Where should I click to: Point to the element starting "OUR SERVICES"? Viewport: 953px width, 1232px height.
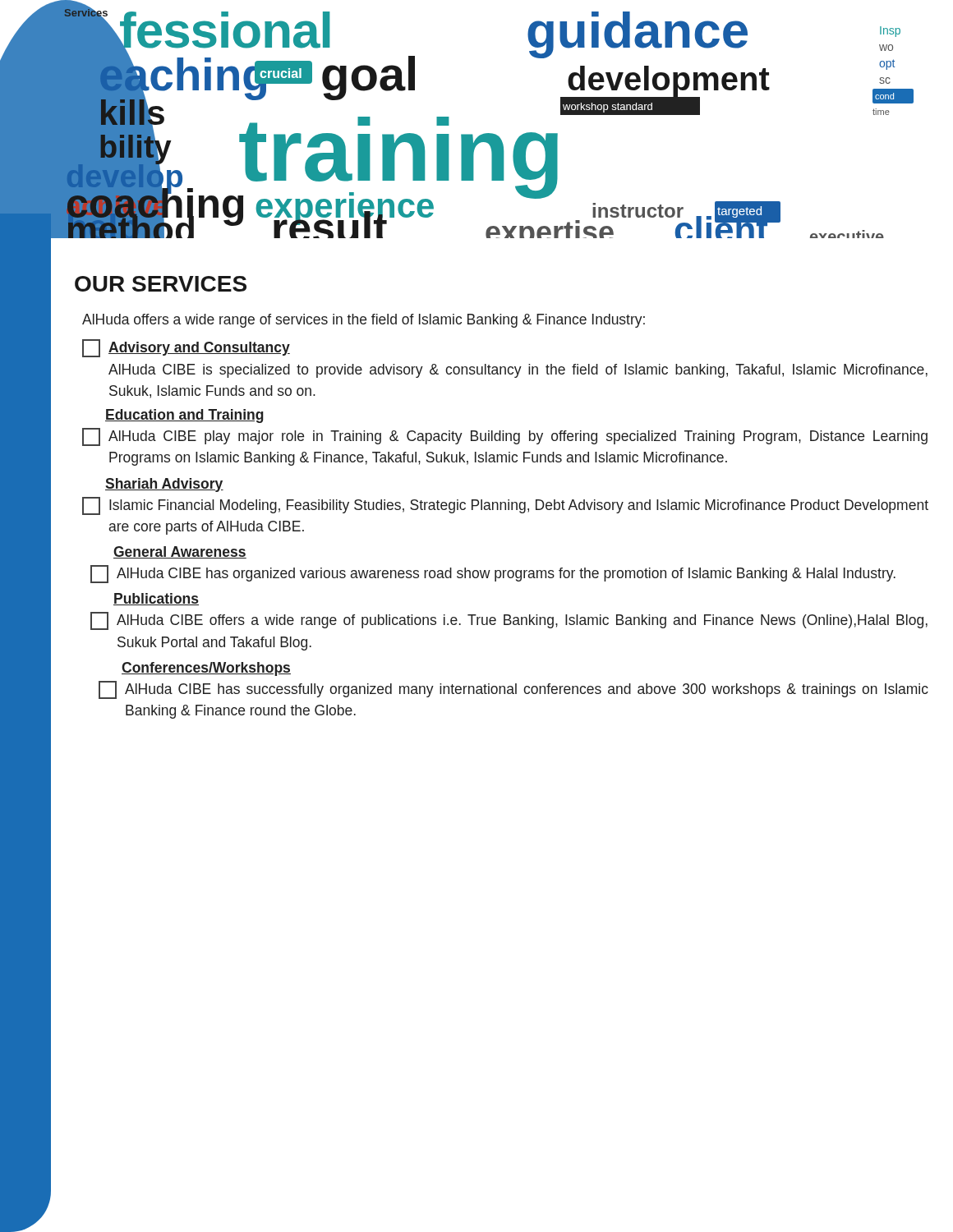[x=161, y=284]
